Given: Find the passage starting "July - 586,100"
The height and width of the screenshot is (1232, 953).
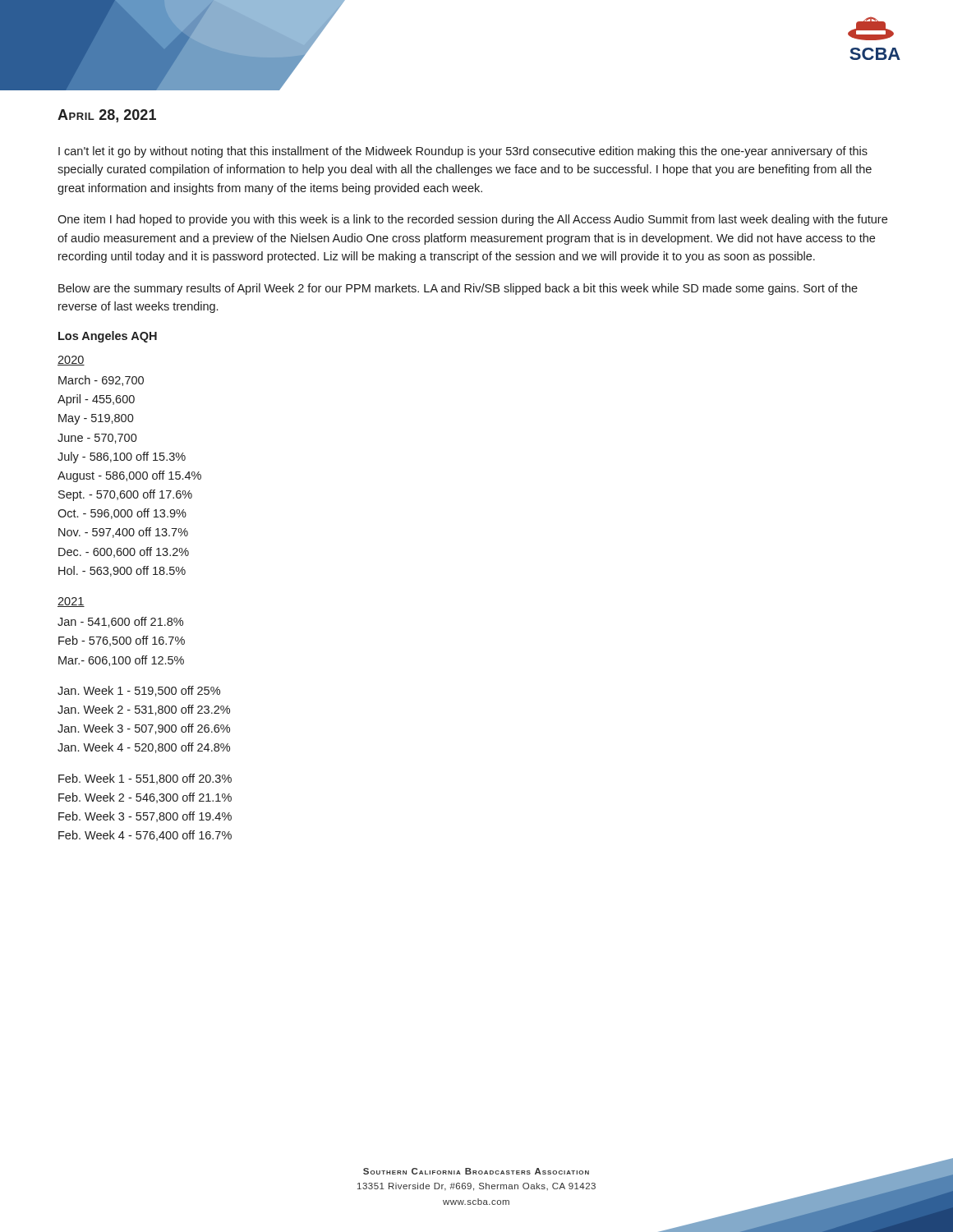Looking at the screenshot, I should [122, 456].
